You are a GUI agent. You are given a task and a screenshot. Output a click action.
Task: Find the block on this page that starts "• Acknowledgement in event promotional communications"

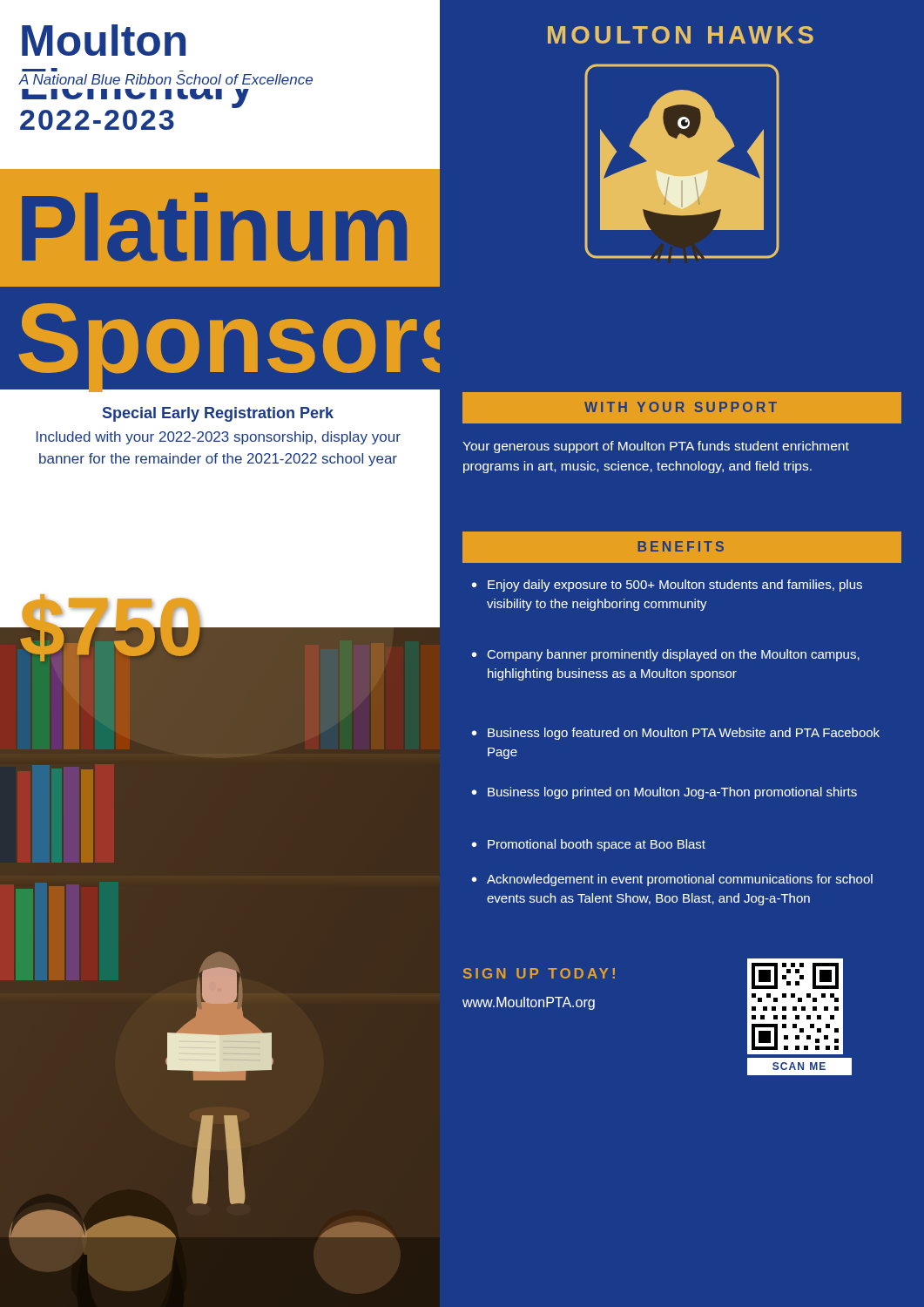point(686,888)
